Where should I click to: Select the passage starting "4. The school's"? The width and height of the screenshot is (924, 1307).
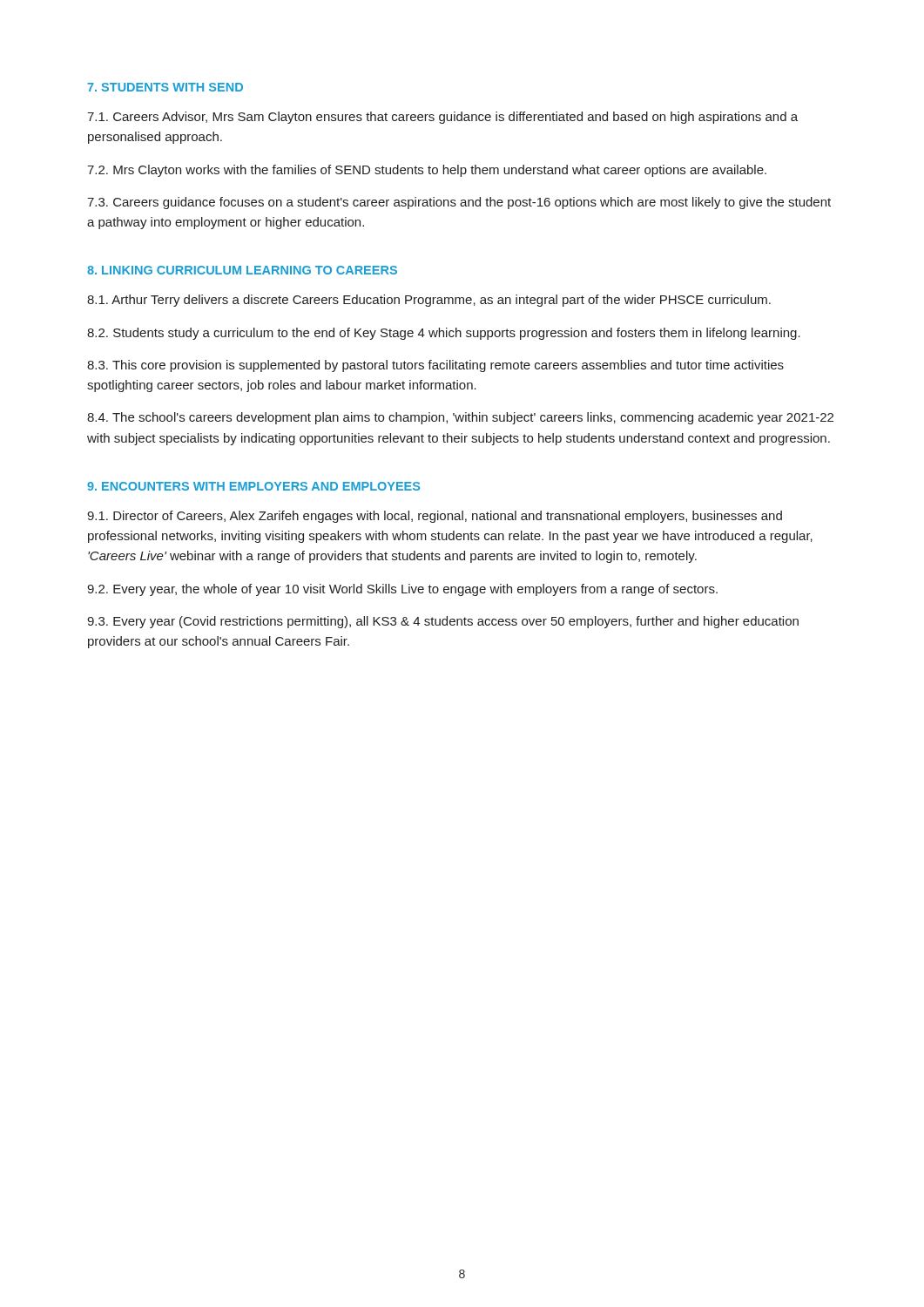pos(461,427)
